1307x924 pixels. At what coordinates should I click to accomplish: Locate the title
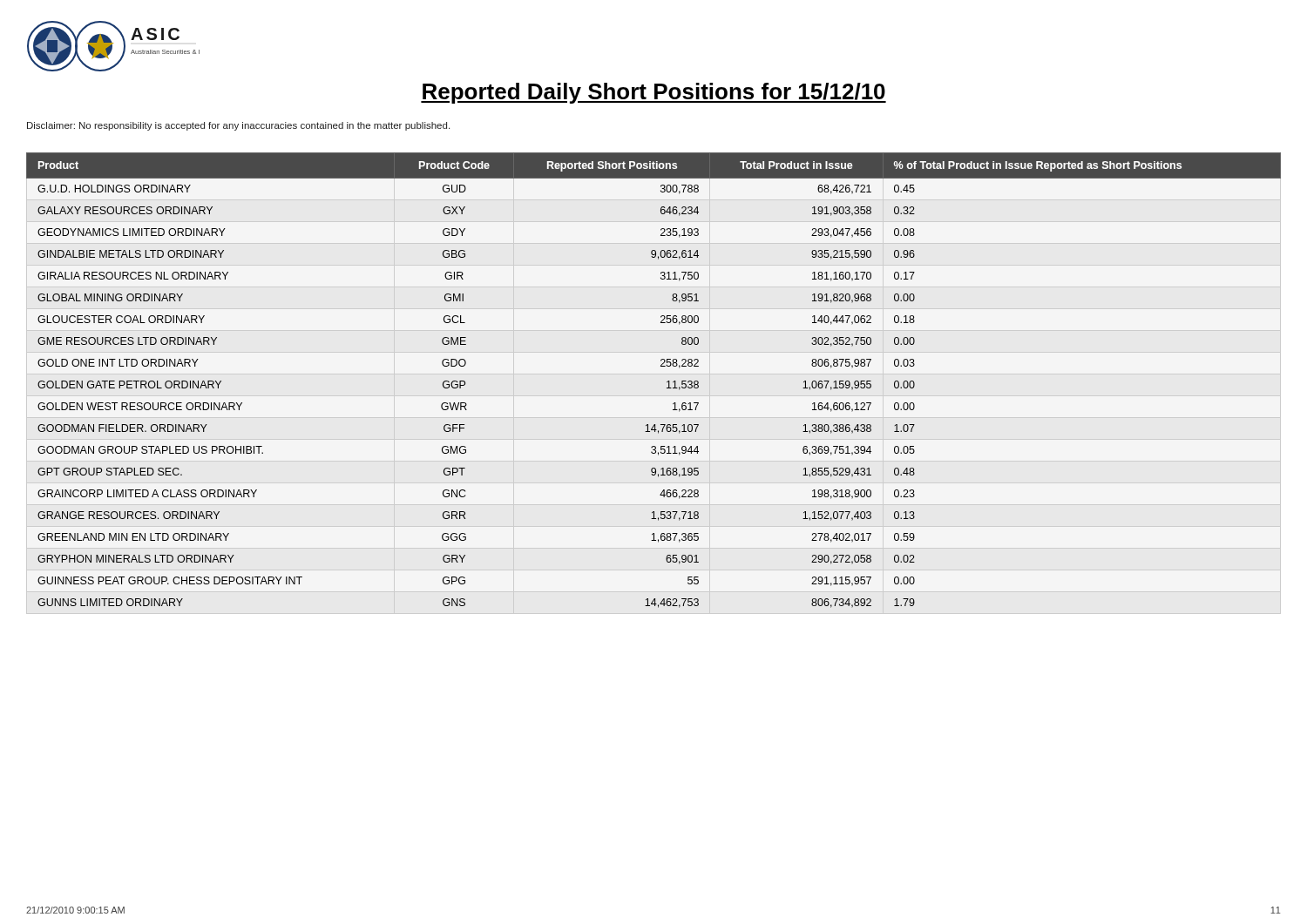(x=654, y=92)
